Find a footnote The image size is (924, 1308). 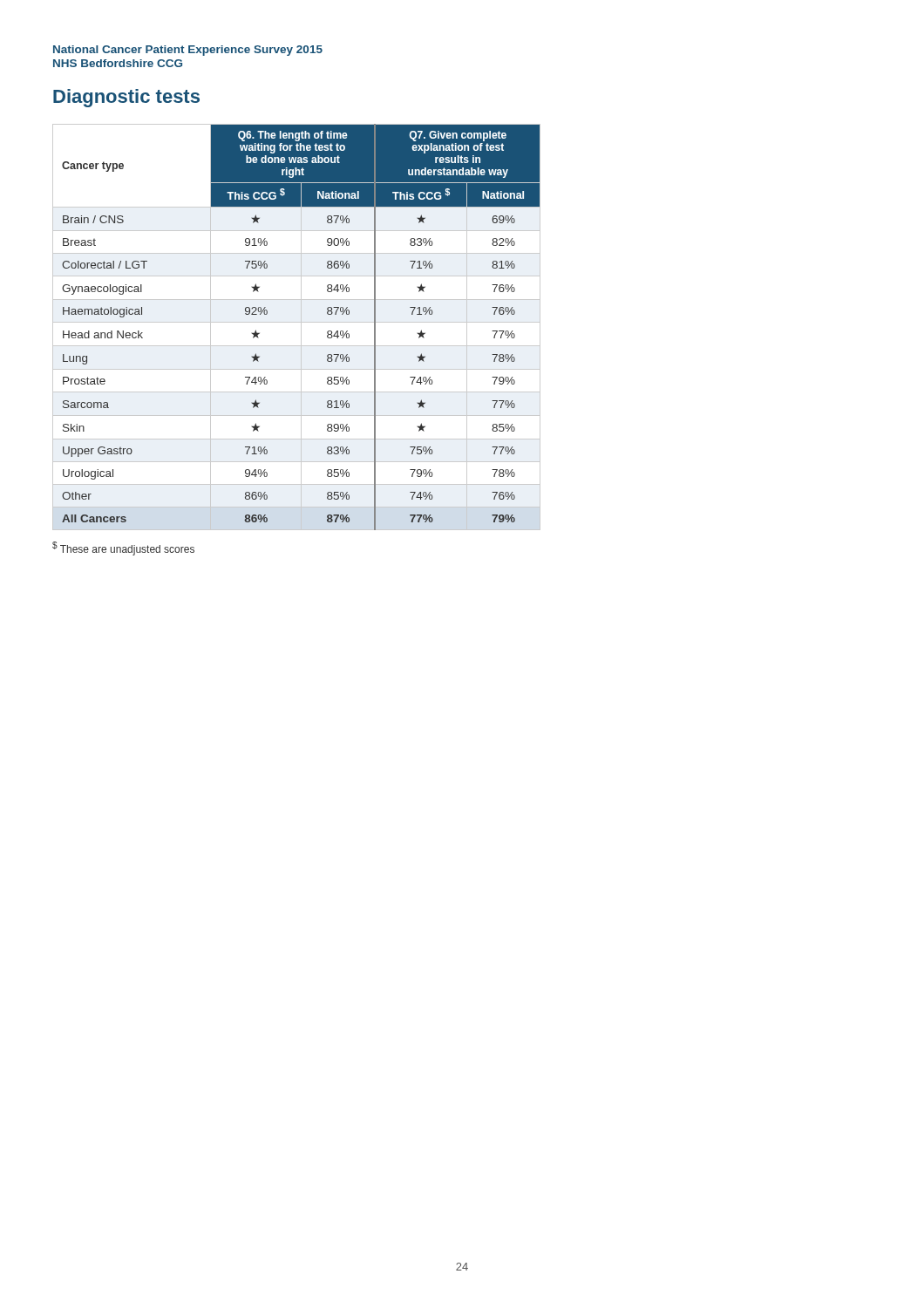pyautogui.click(x=124, y=548)
